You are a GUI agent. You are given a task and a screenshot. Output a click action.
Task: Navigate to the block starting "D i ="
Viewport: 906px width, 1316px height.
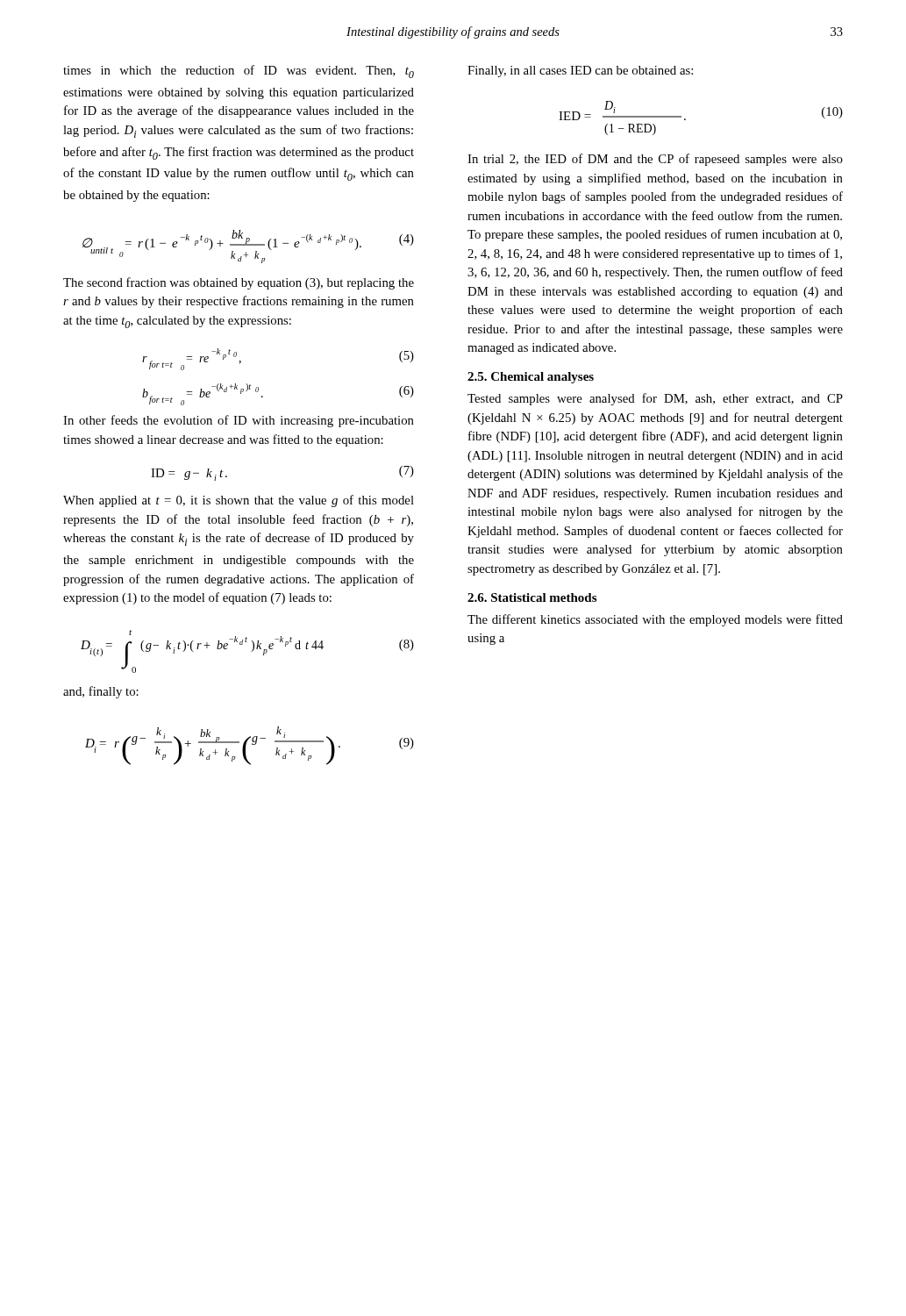[x=239, y=746]
